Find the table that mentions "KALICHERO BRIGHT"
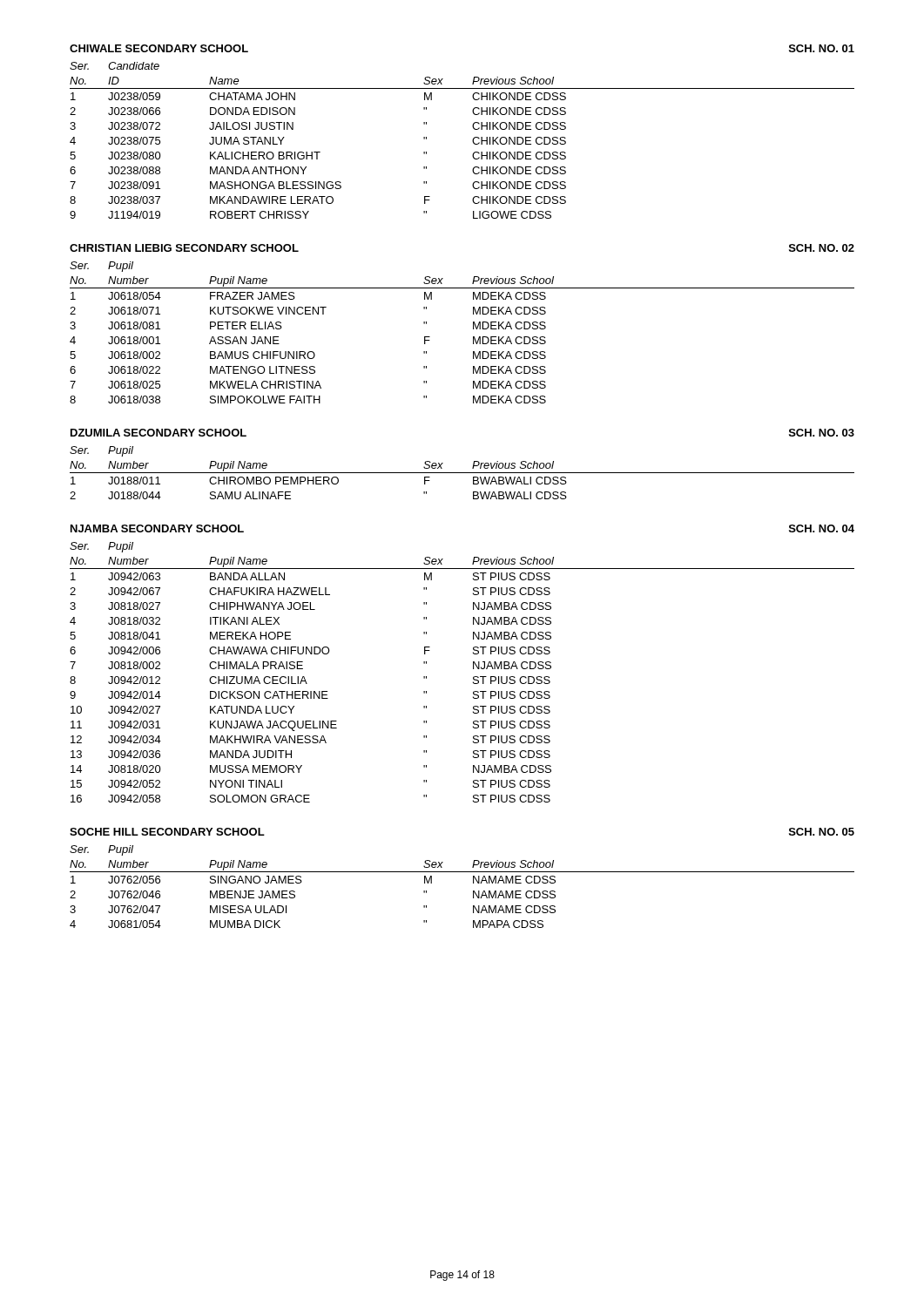This screenshot has height=1307, width=924. click(x=462, y=140)
